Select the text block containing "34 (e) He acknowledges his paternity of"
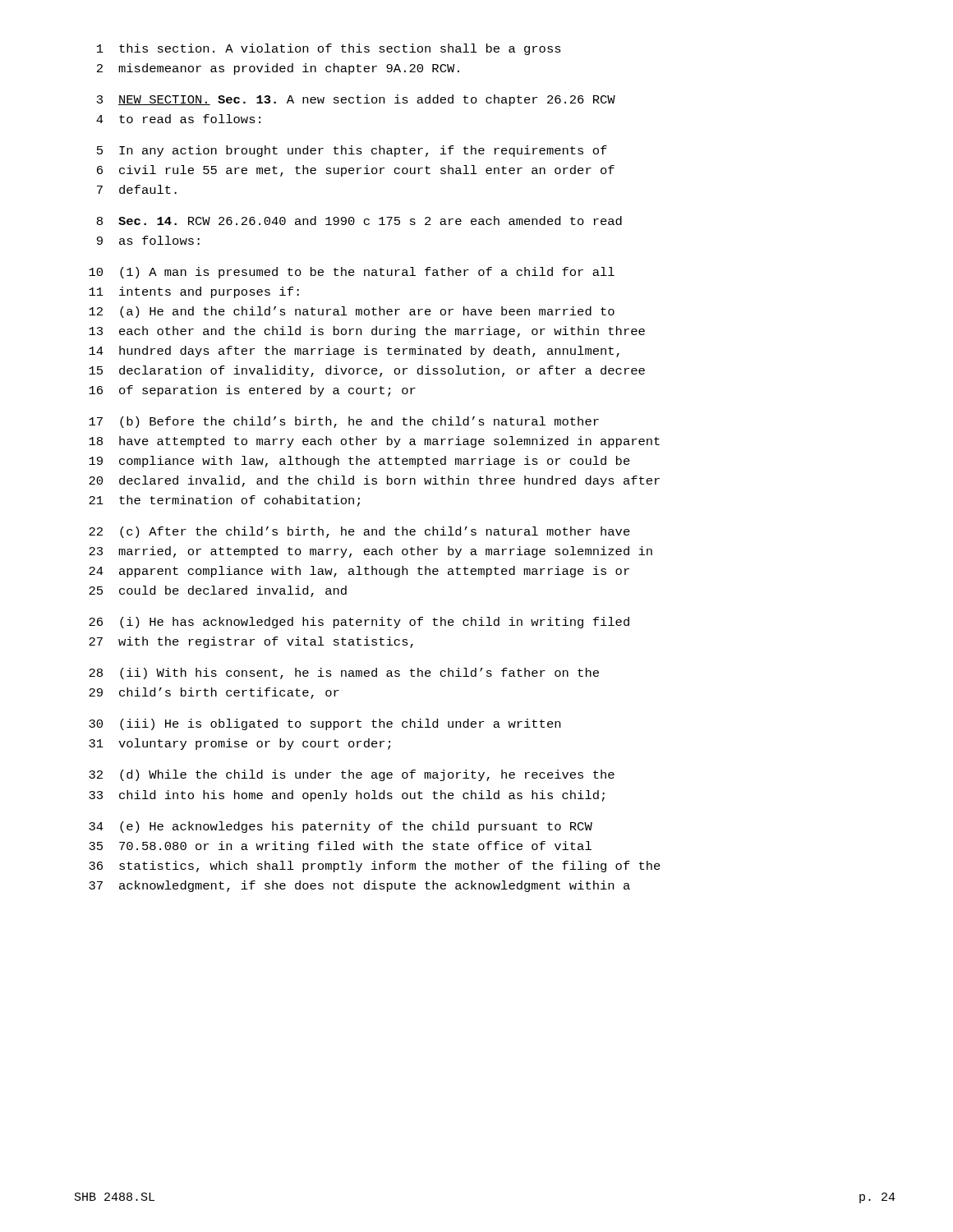The image size is (953, 1232). (x=485, y=856)
